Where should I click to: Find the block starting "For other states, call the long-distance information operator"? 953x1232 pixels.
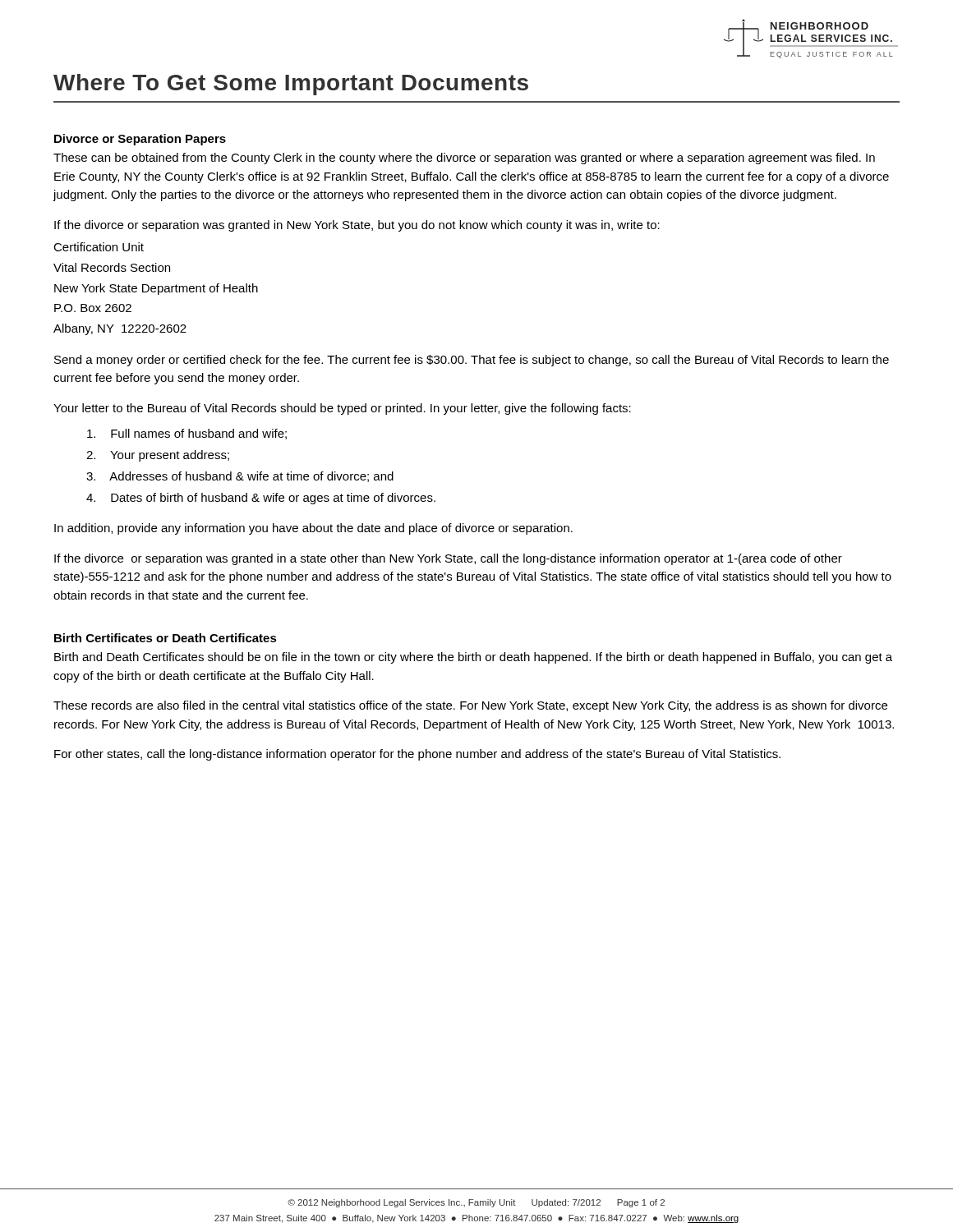pyautogui.click(x=418, y=754)
